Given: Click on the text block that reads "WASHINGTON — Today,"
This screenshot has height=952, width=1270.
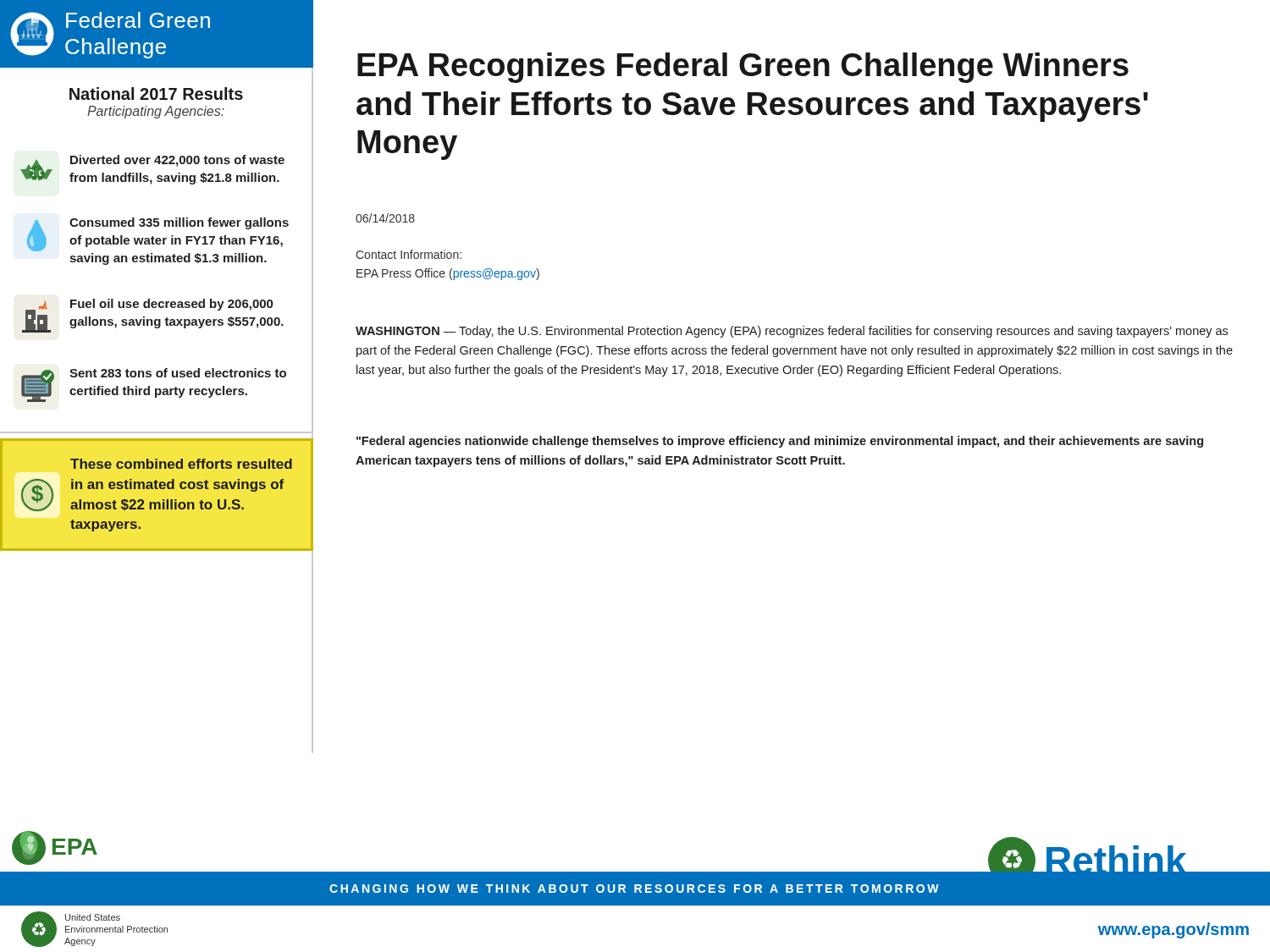Looking at the screenshot, I should pos(794,350).
